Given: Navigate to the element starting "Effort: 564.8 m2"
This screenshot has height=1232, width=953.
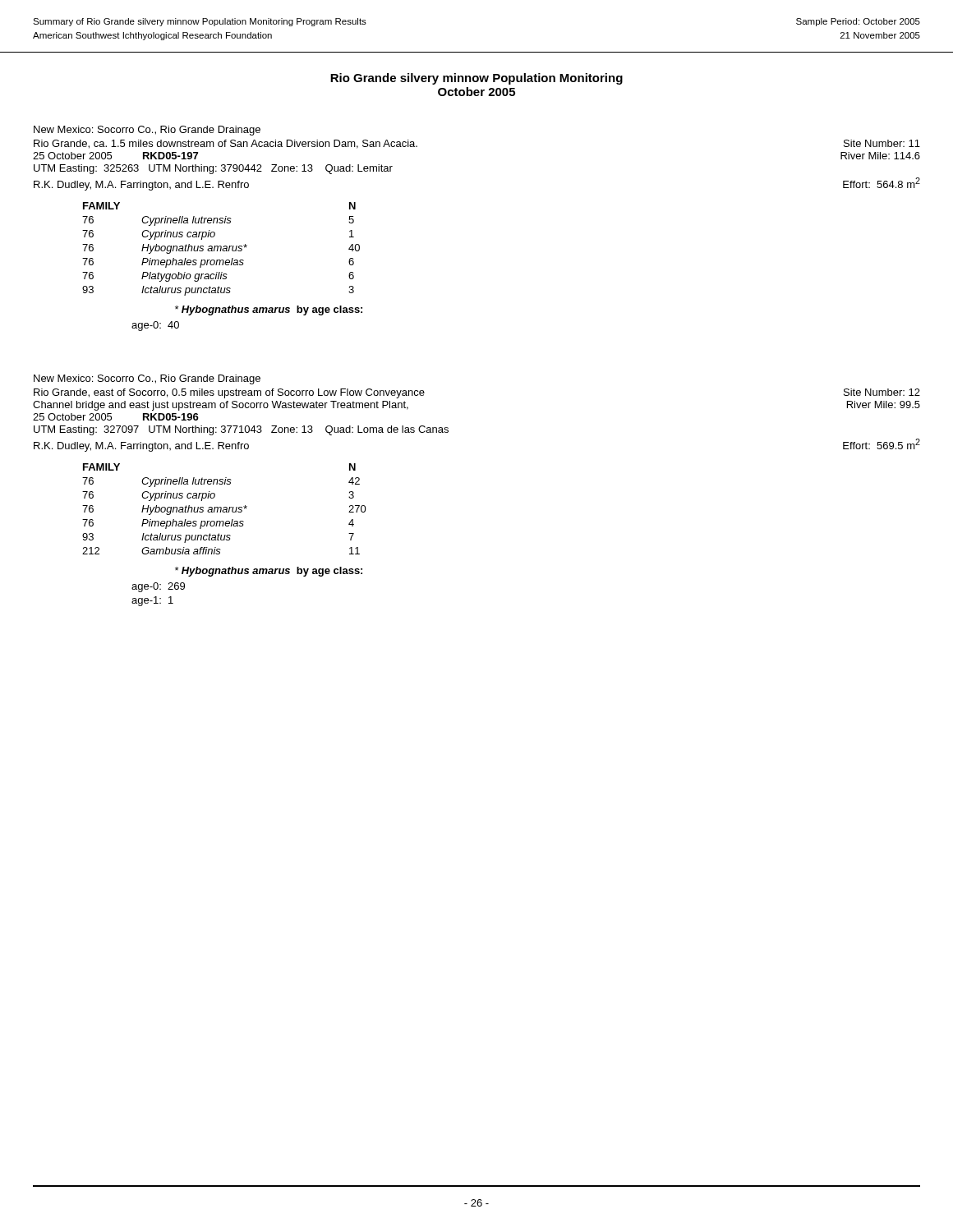Looking at the screenshot, I should (x=881, y=183).
